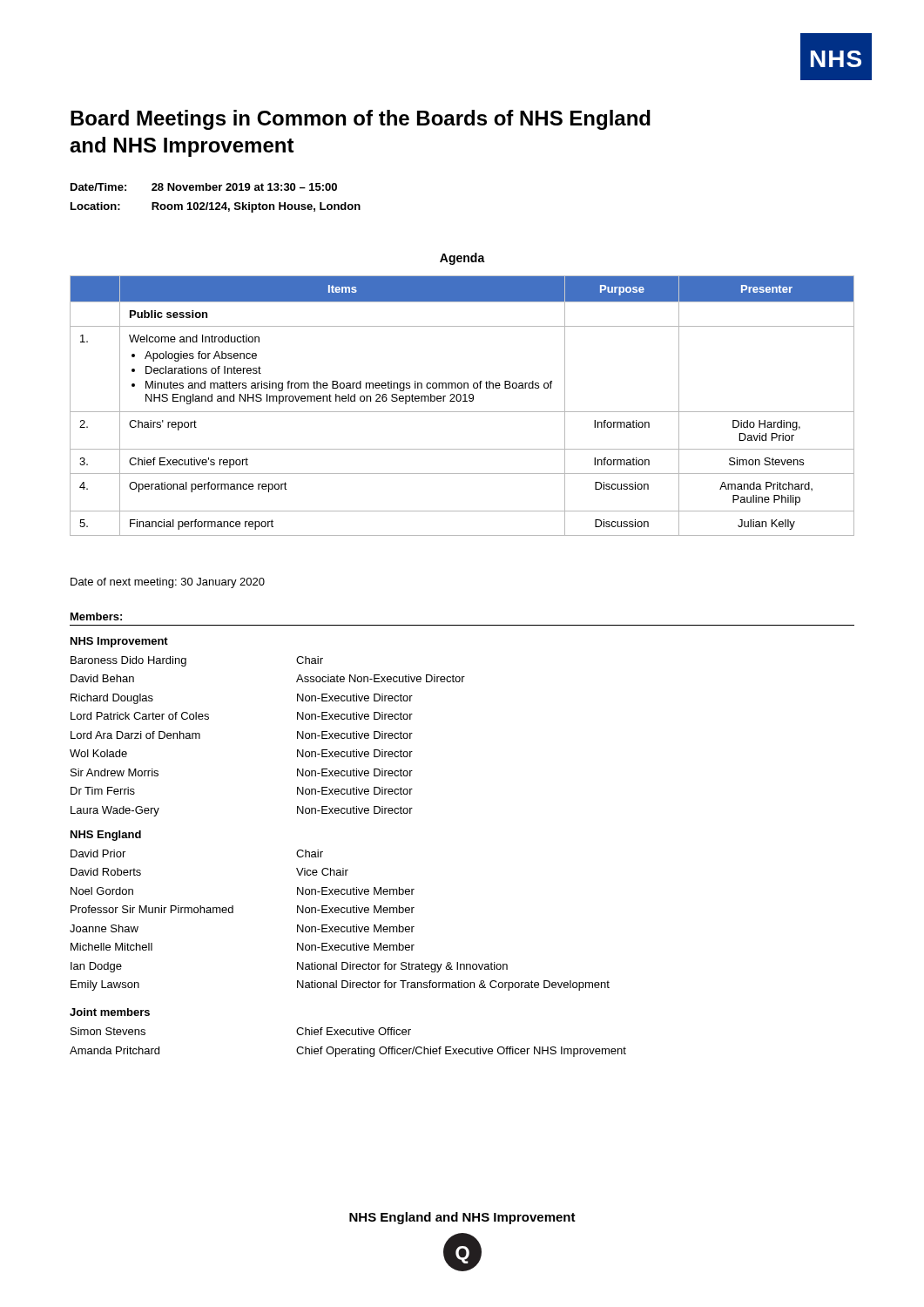Click on the text containing "Date of next meeting: 30 January 2020"
The width and height of the screenshot is (924, 1307).
point(167,582)
